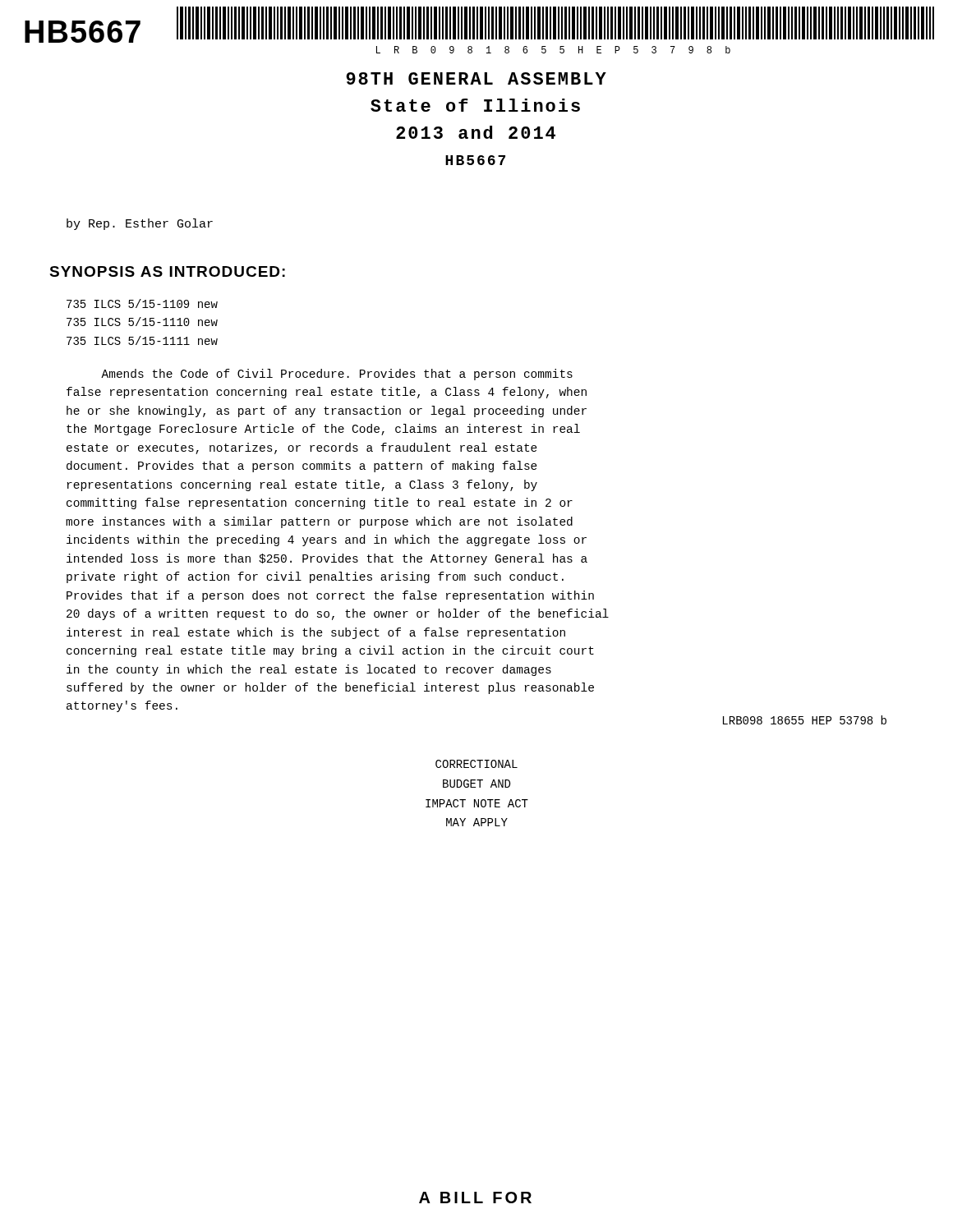Locate the text block containing "Amends the Code of Civil"

(337, 541)
